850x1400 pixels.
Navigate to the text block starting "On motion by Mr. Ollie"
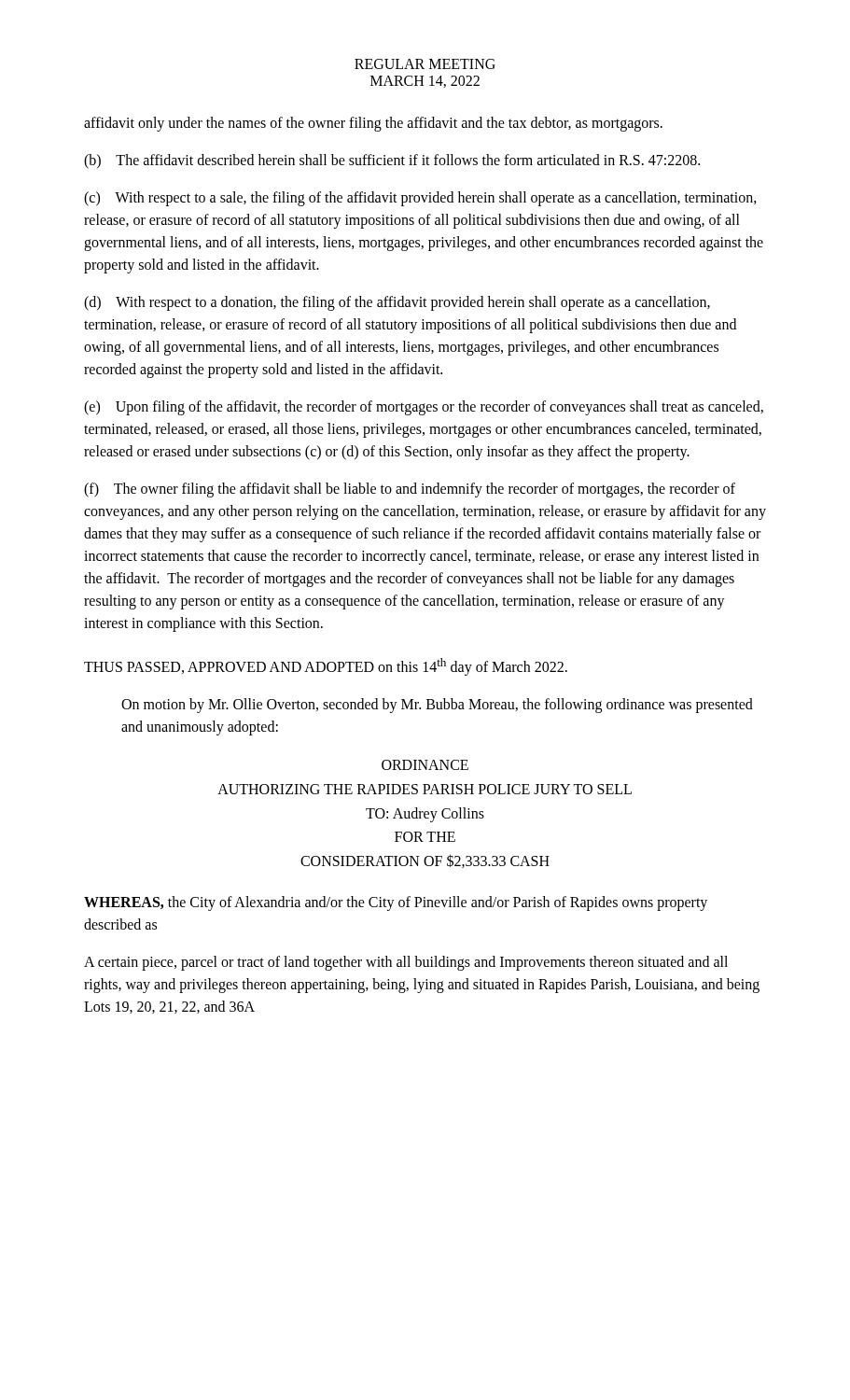click(x=437, y=716)
